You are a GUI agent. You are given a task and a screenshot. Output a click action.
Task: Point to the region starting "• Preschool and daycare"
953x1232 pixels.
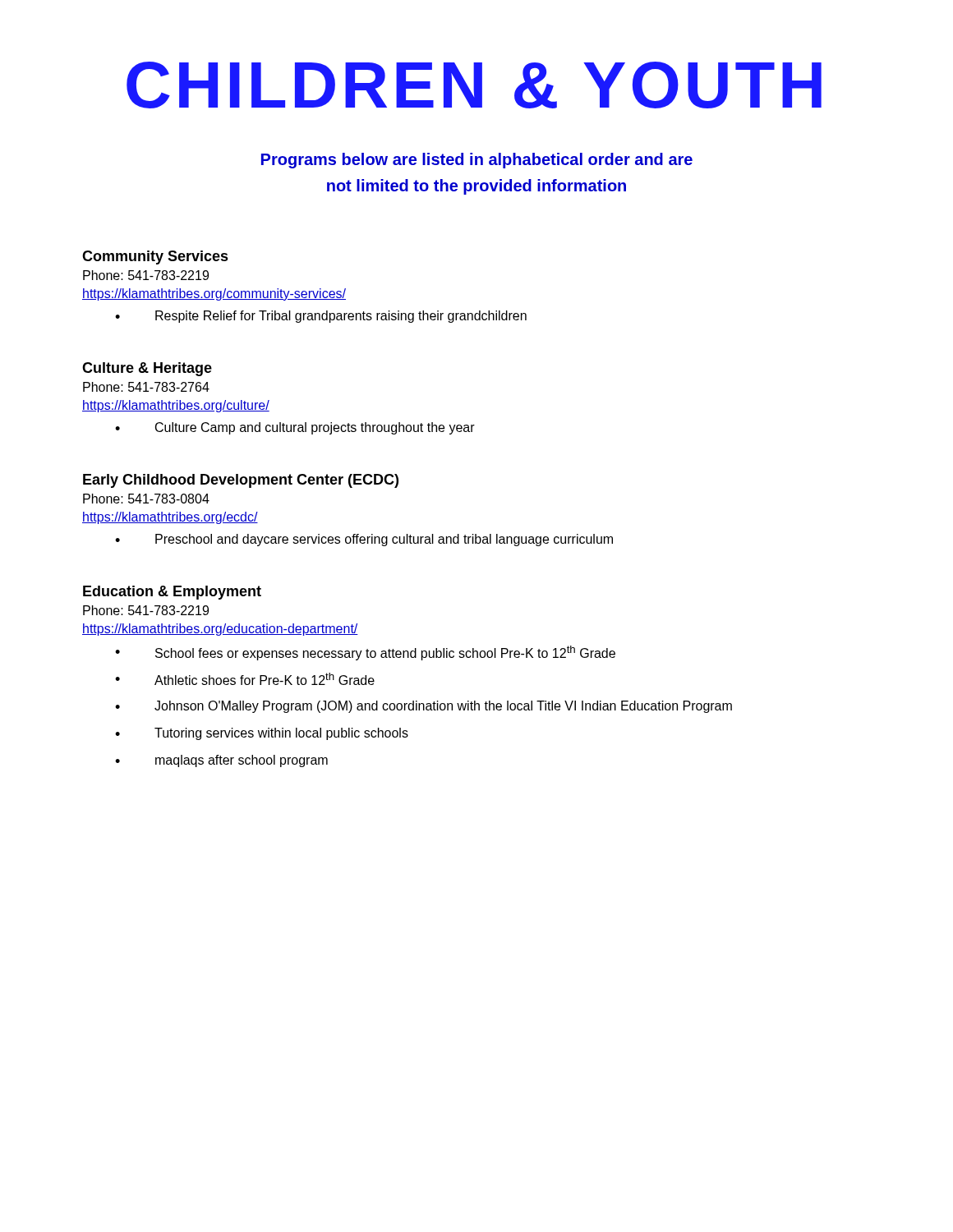coord(476,541)
